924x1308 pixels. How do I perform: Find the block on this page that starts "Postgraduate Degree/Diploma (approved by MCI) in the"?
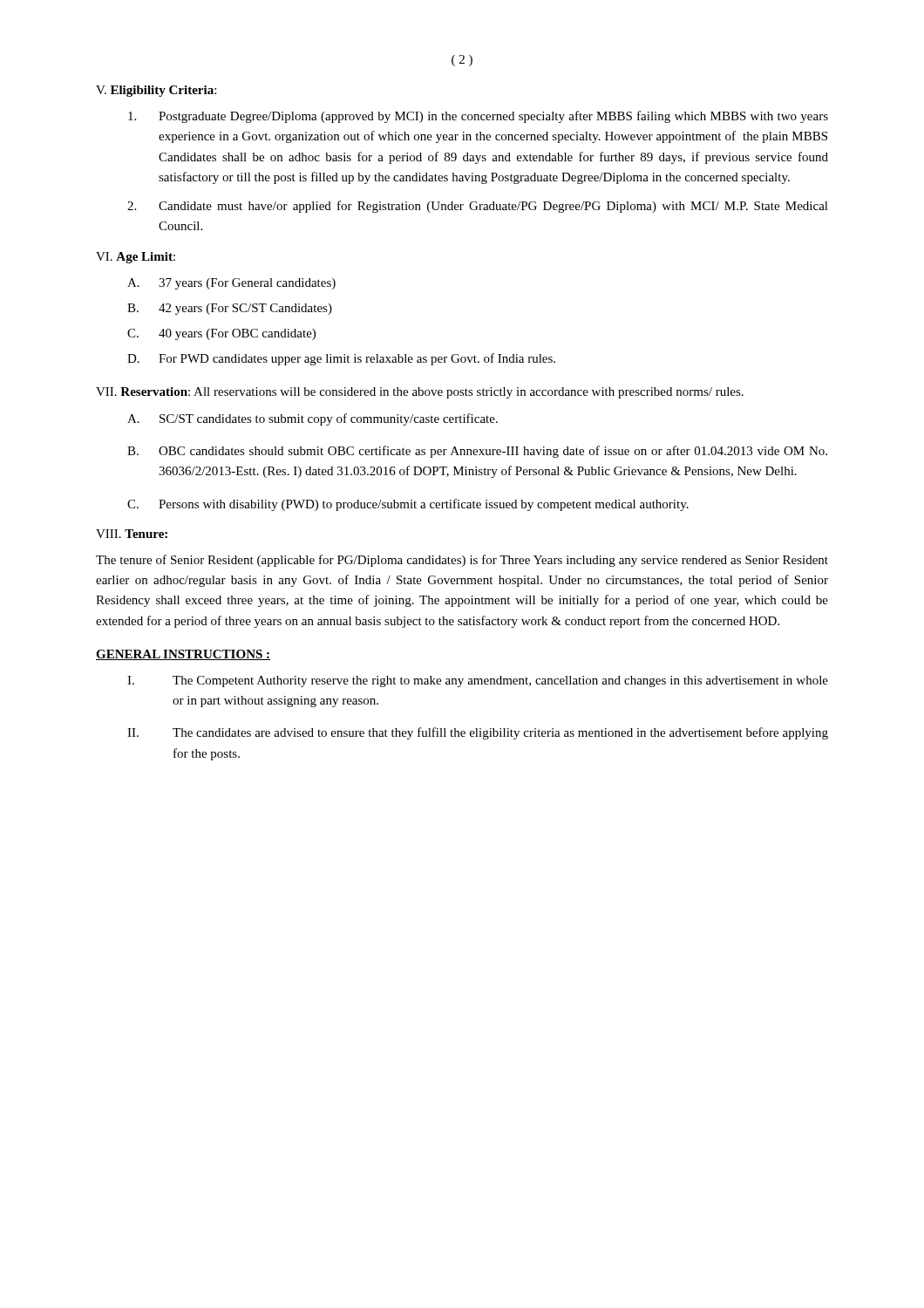478,147
